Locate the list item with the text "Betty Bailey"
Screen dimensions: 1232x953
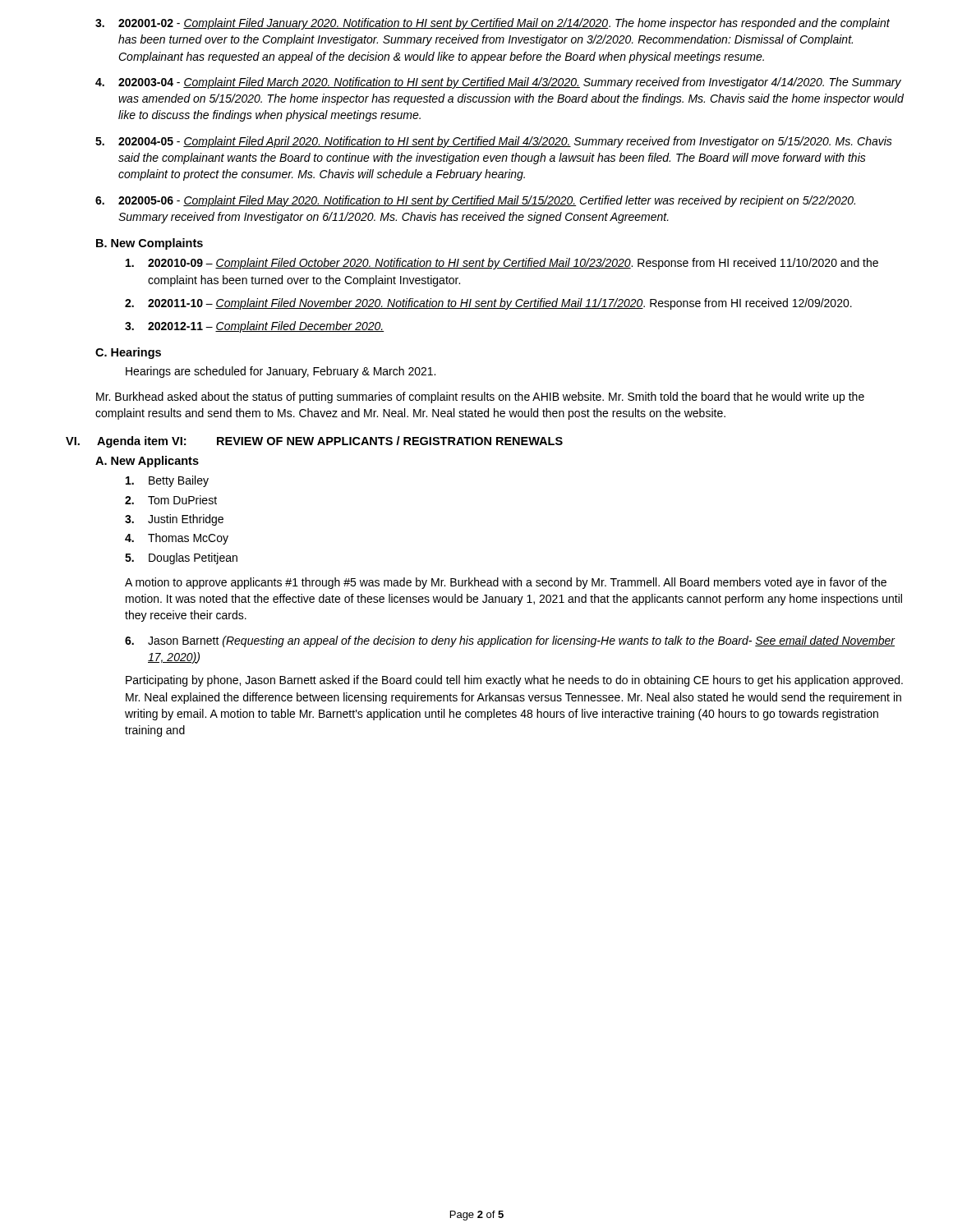point(167,481)
